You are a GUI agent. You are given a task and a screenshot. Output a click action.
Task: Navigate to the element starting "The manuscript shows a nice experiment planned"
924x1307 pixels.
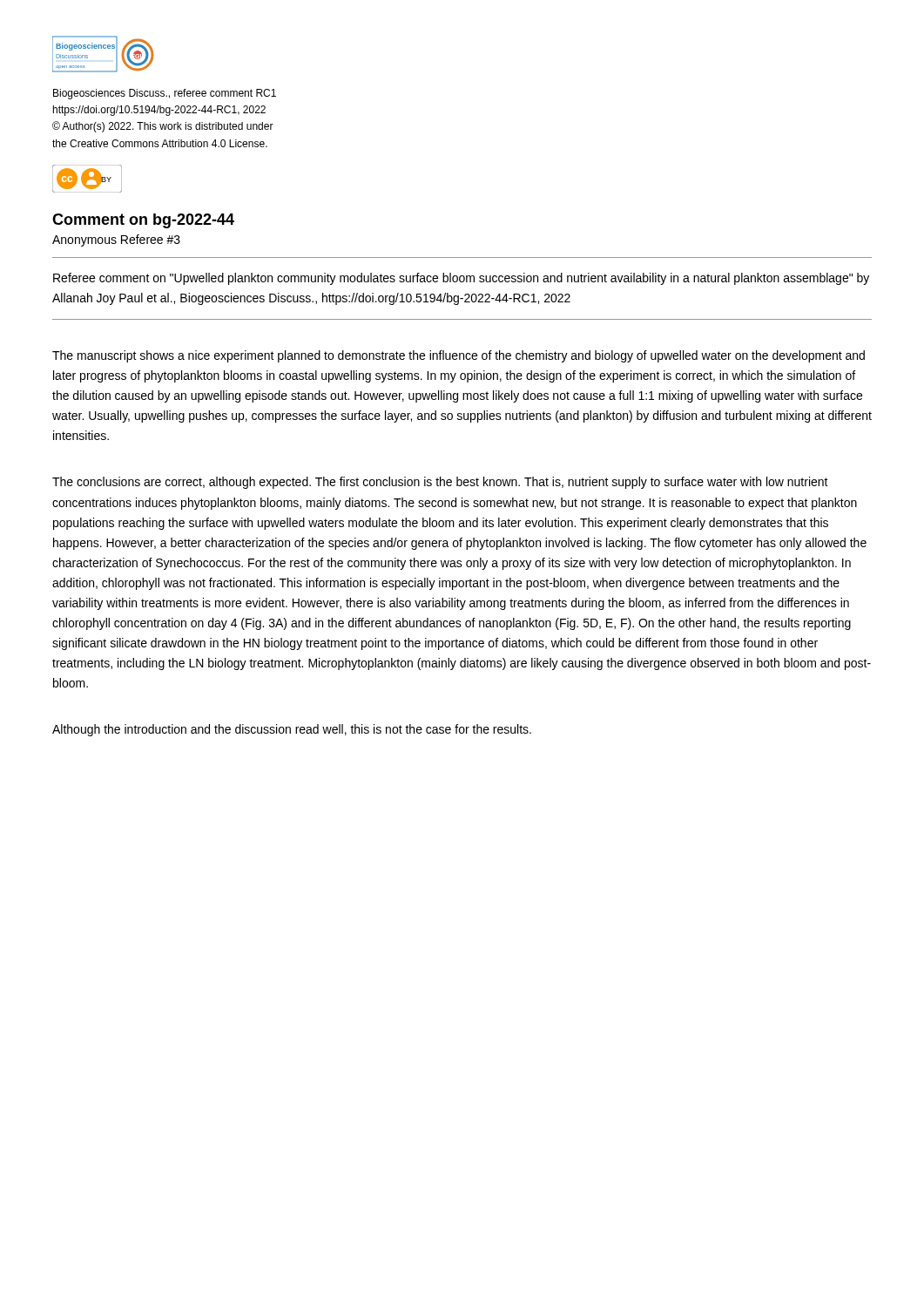462,396
